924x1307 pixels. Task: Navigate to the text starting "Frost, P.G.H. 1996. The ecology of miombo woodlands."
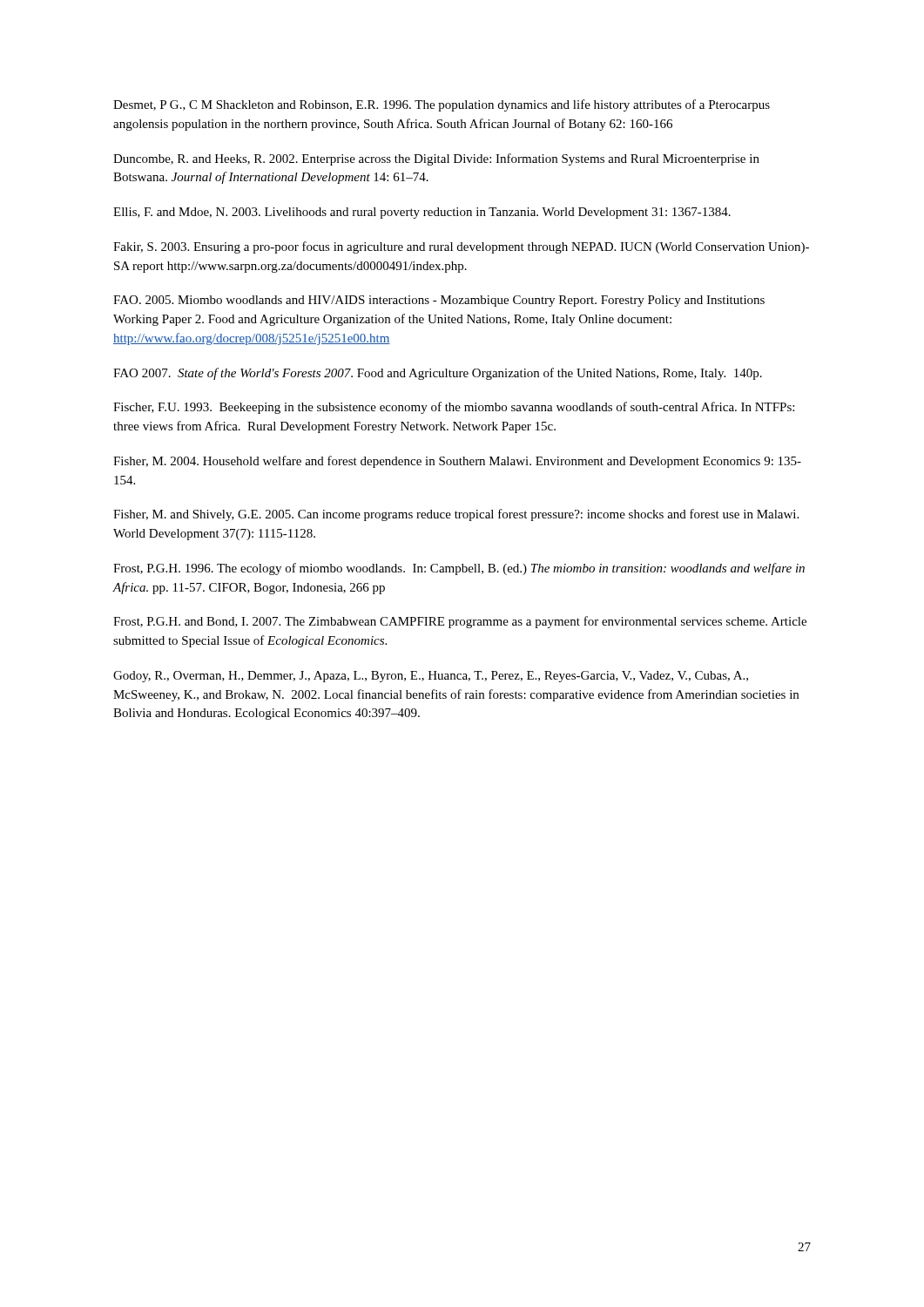(x=459, y=577)
